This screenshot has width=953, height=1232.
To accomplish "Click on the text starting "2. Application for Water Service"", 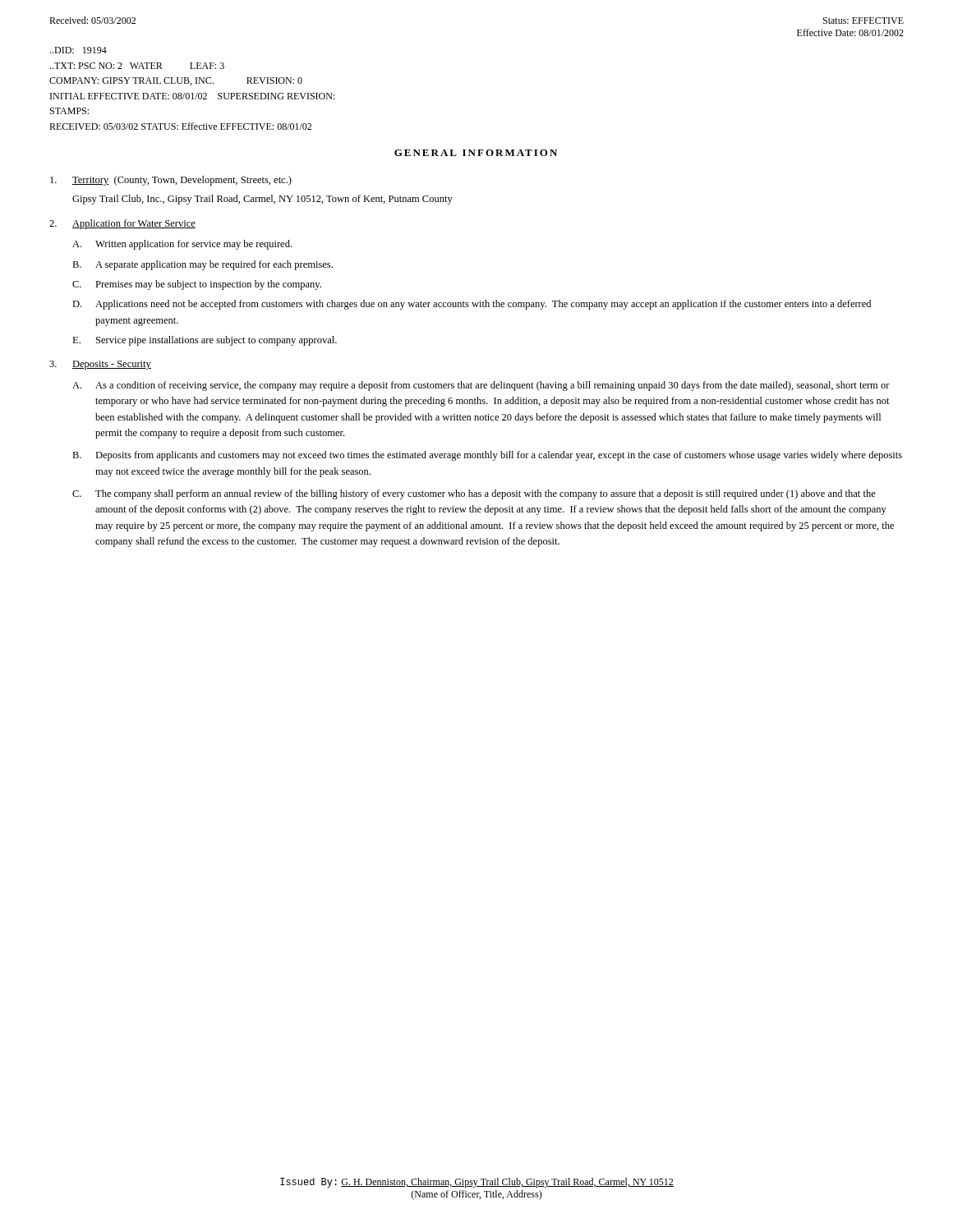I will point(122,224).
